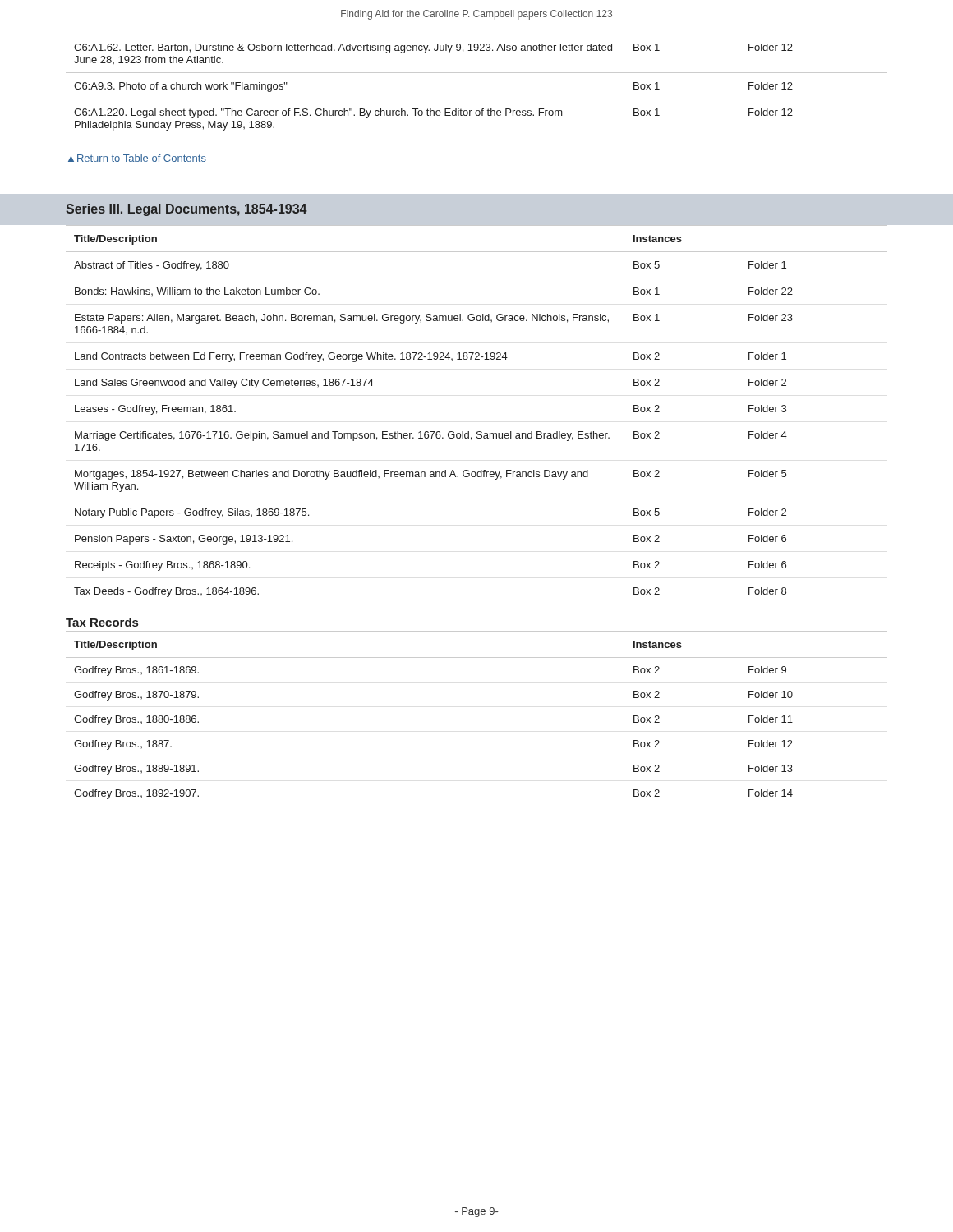Select the text starting "Return to Table of"
This screenshot has height=1232, width=953.
pos(136,158)
